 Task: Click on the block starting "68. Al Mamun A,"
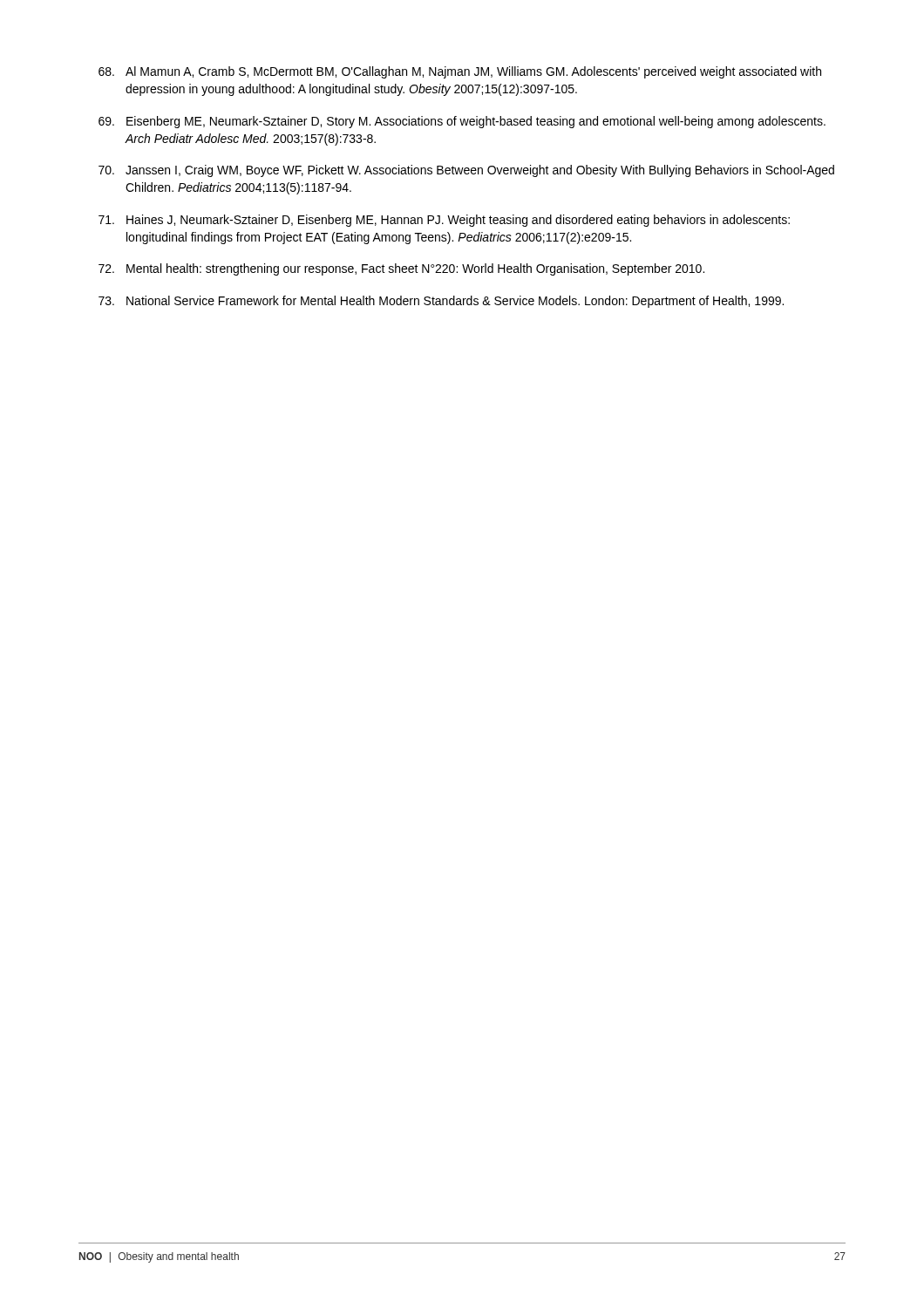[x=462, y=81]
